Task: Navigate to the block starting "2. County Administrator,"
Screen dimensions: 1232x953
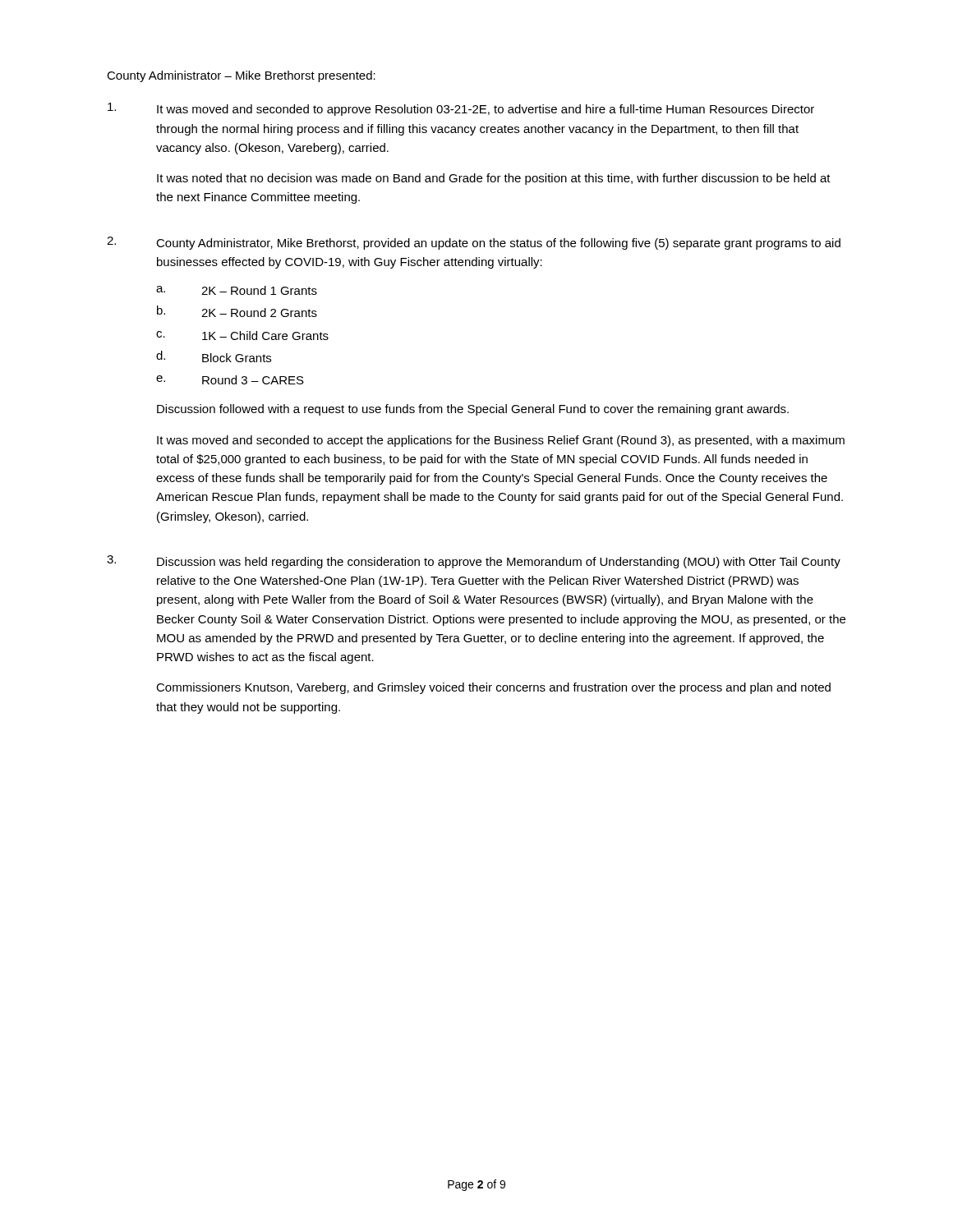Action: [x=474, y=243]
